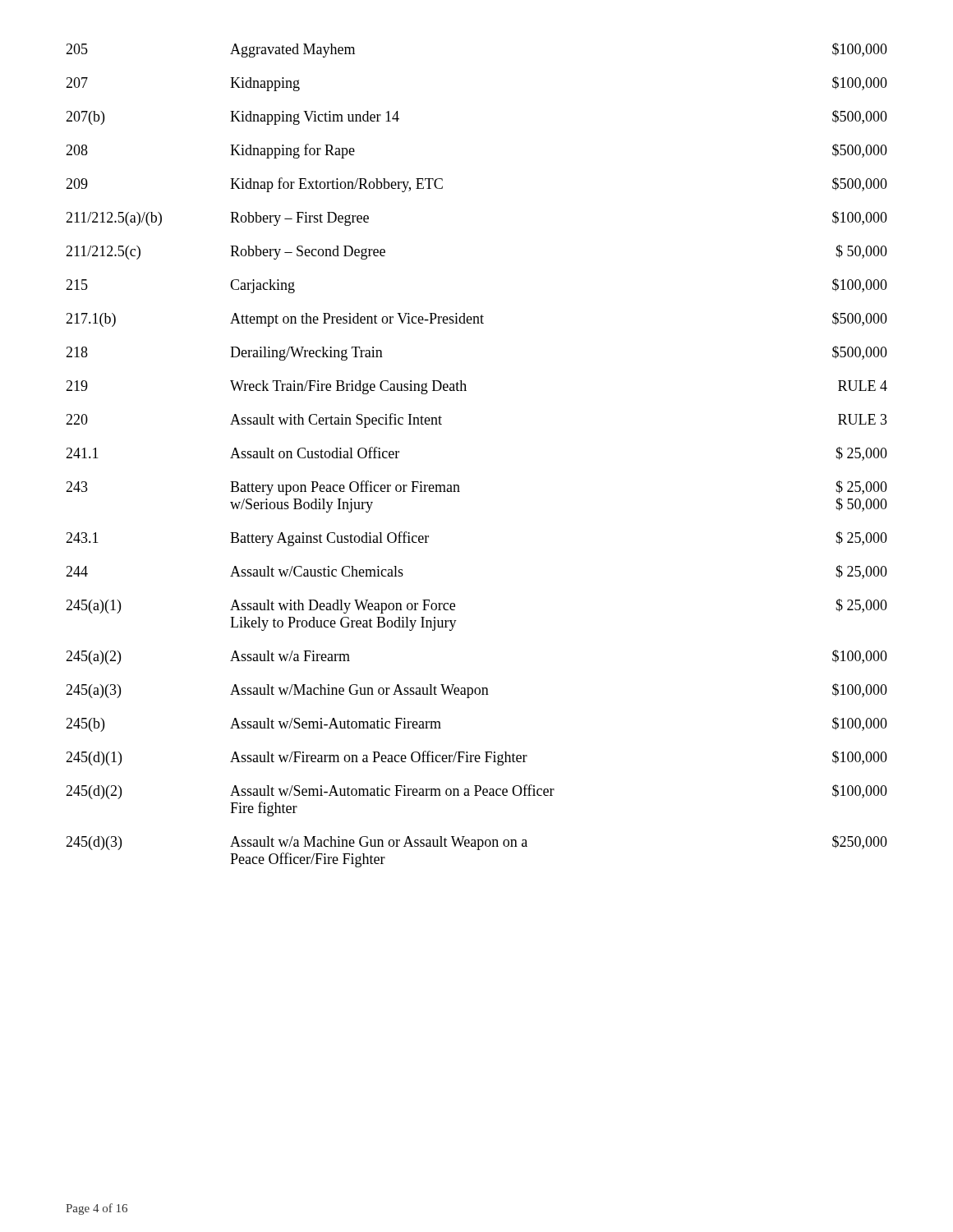Locate the text starting "245(a)(2) Assault w/a"

click(x=96, y=657)
